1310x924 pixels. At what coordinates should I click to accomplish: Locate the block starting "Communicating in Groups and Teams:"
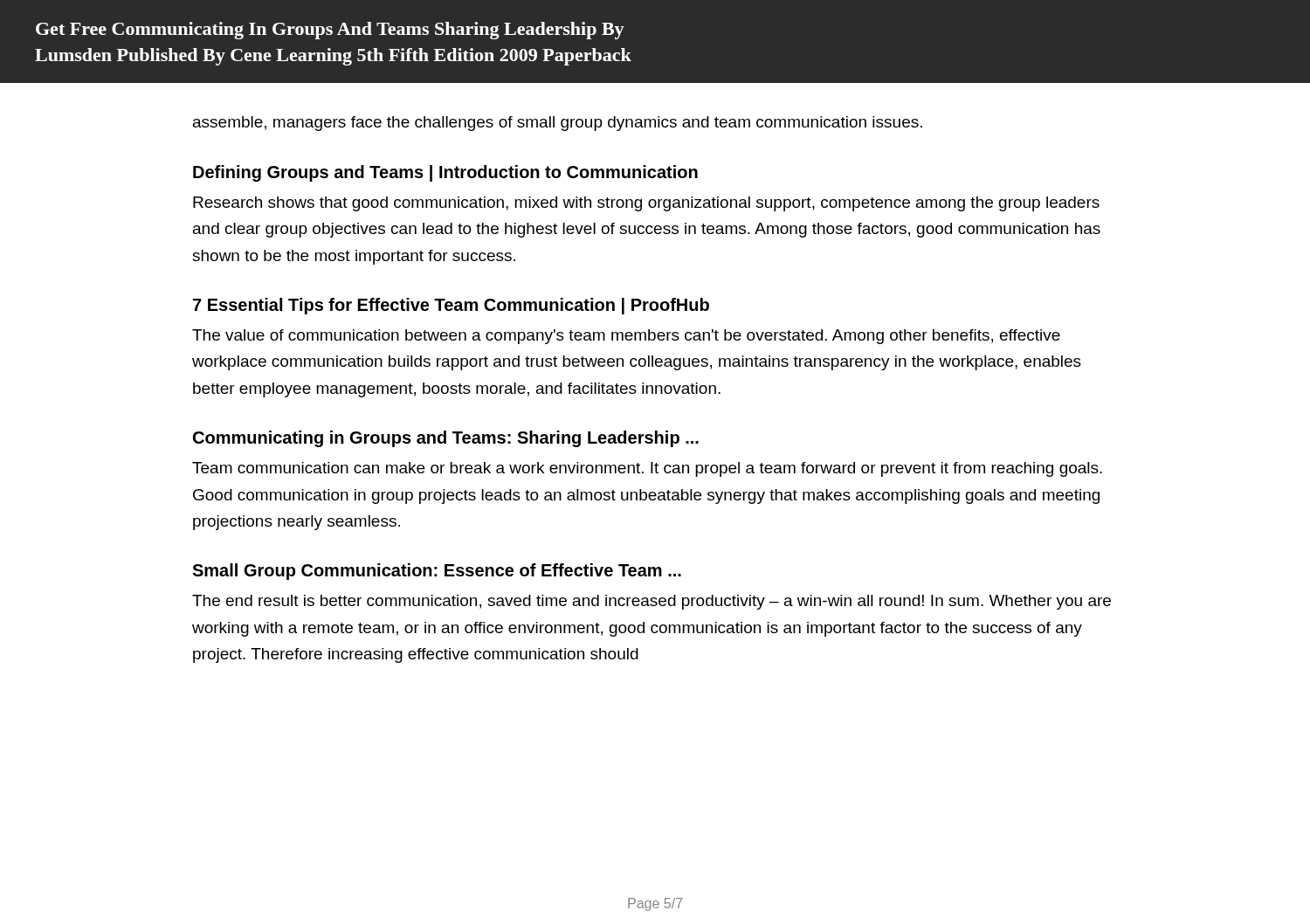click(x=446, y=438)
